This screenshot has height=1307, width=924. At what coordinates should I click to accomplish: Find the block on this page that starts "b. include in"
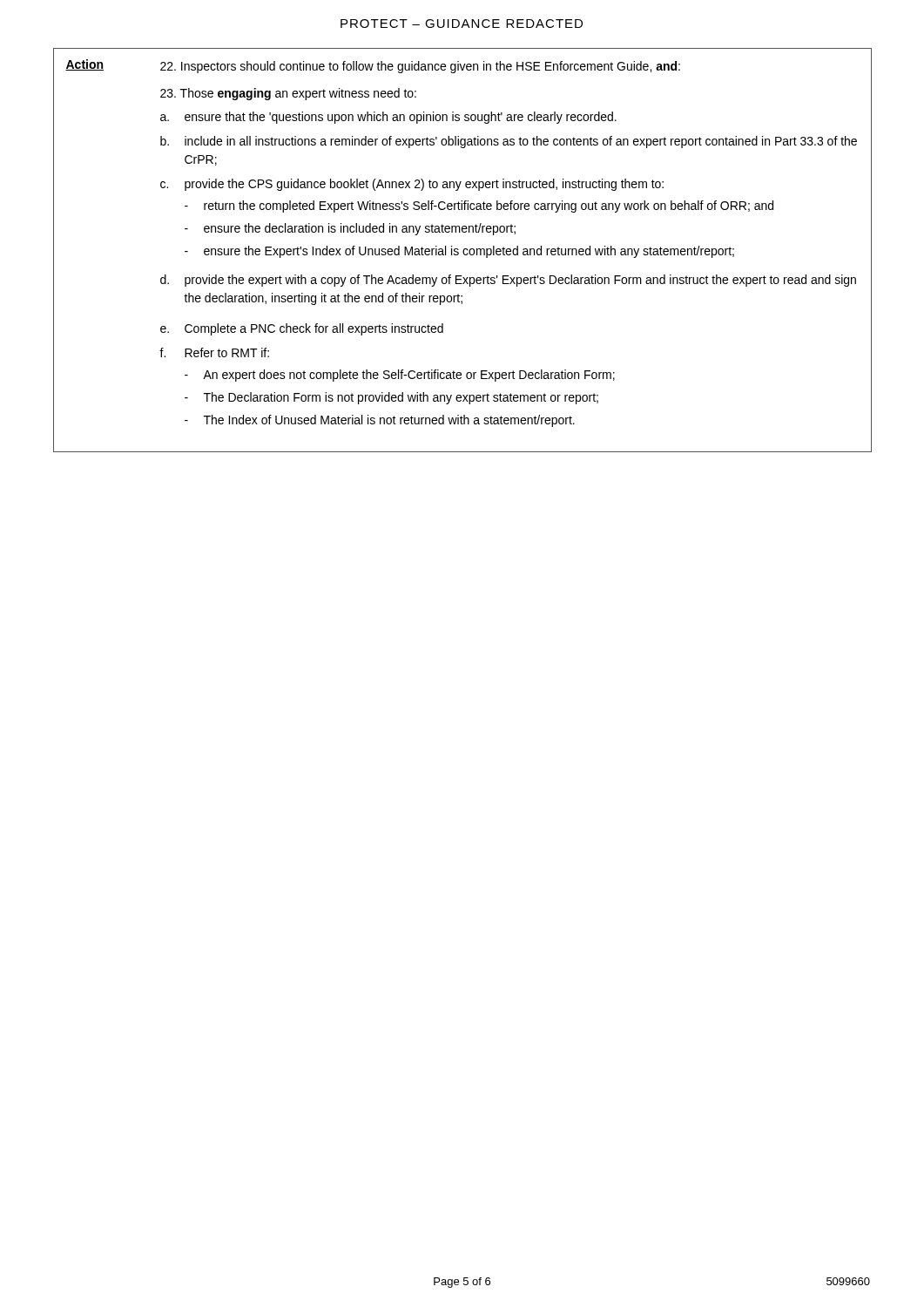(509, 151)
